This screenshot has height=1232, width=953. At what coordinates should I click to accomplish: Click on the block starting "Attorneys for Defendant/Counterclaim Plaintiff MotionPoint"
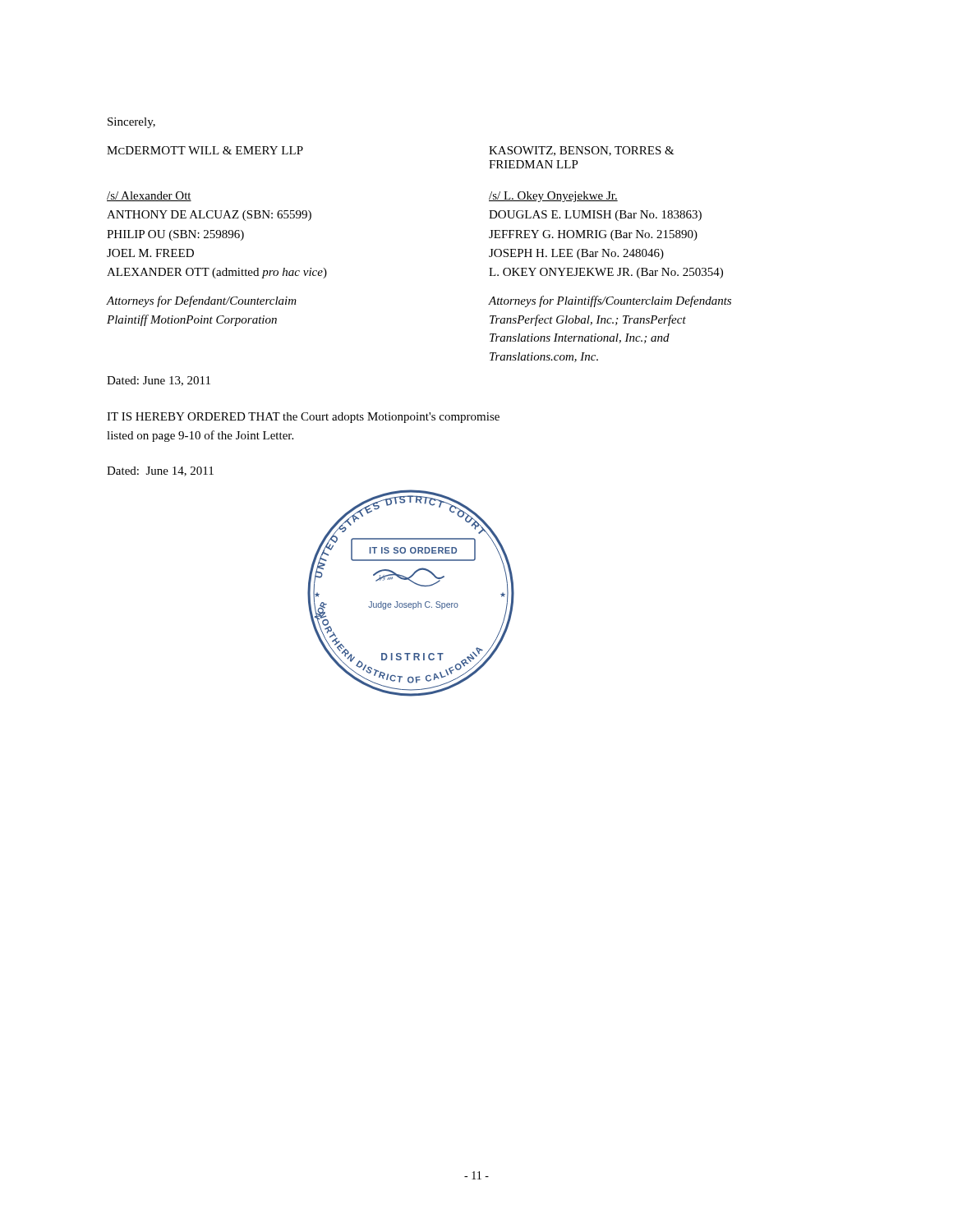pyautogui.click(x=202, y=310)
